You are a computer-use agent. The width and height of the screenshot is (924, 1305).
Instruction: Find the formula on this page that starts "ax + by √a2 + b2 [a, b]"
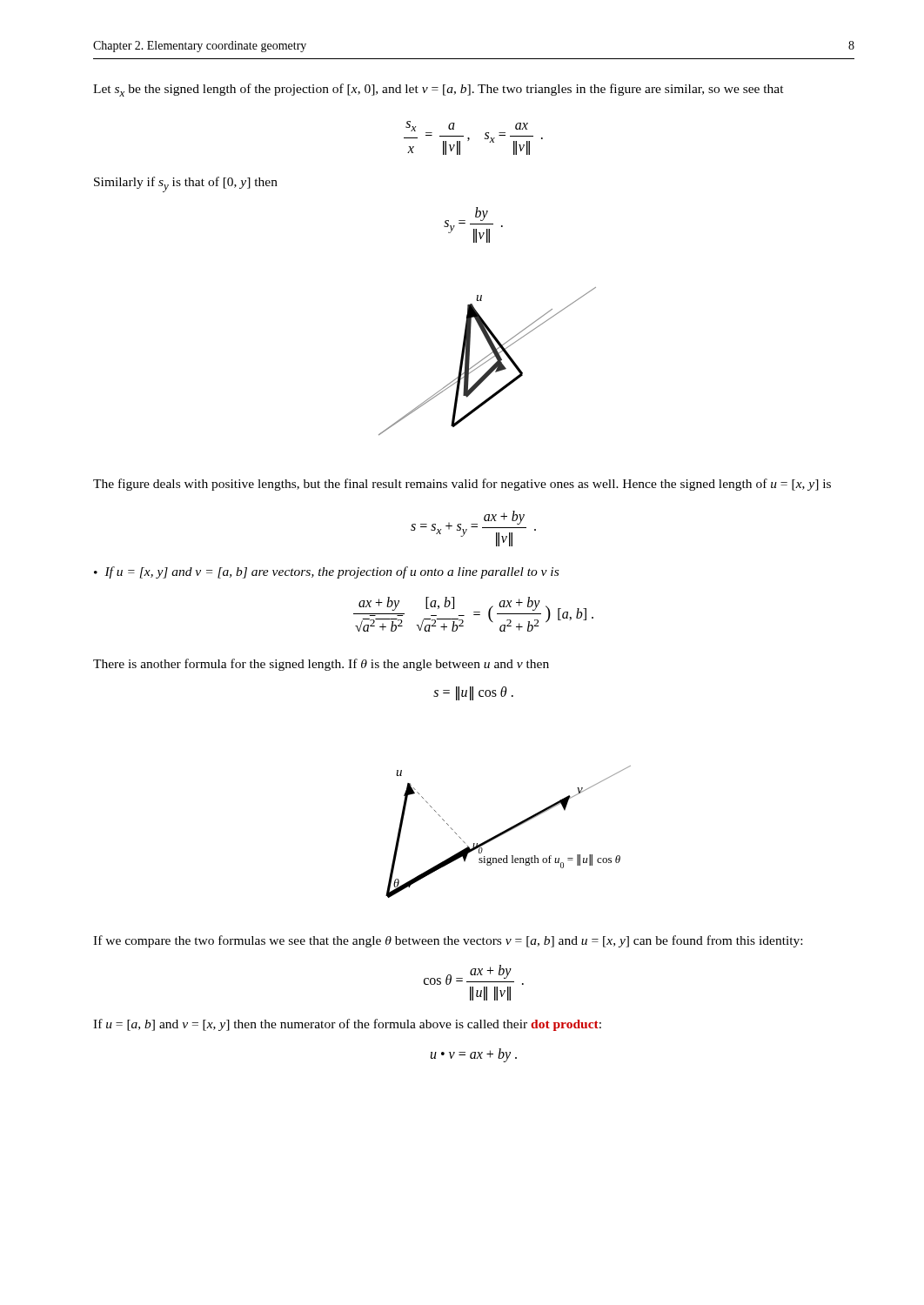474,615
